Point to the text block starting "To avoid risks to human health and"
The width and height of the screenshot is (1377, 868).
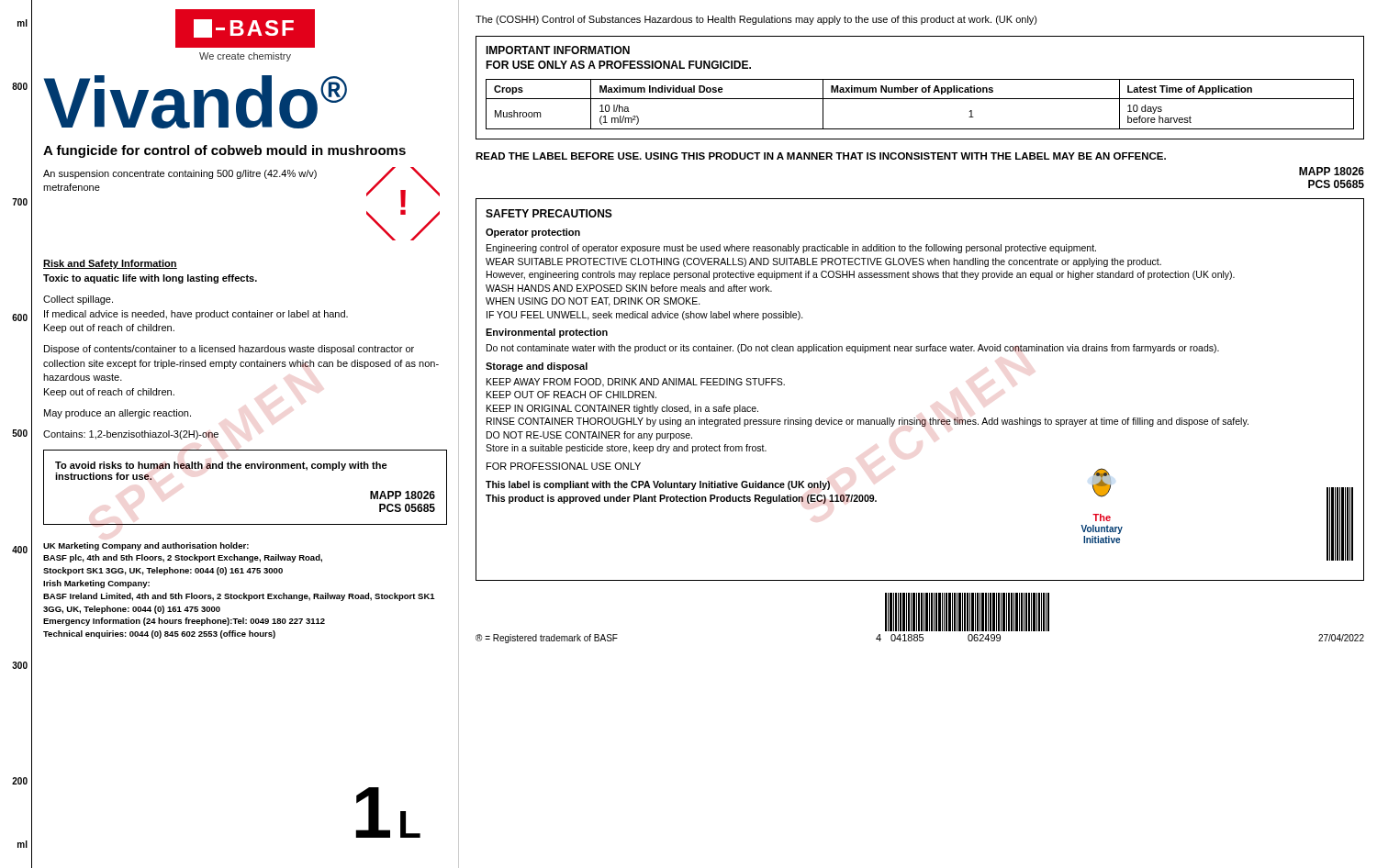[221, 466]
